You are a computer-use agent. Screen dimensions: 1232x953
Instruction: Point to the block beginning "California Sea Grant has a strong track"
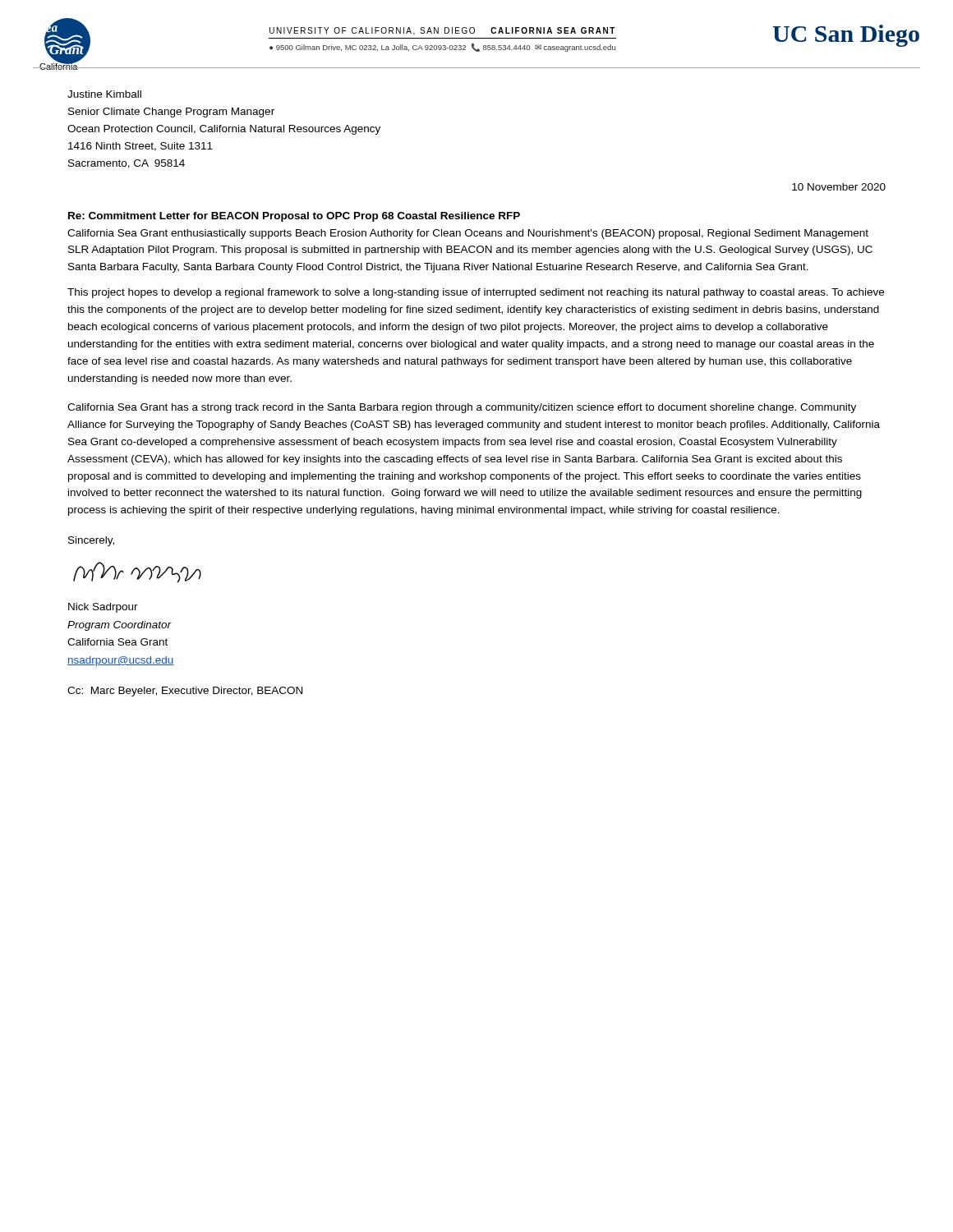(x=474, y=458)
